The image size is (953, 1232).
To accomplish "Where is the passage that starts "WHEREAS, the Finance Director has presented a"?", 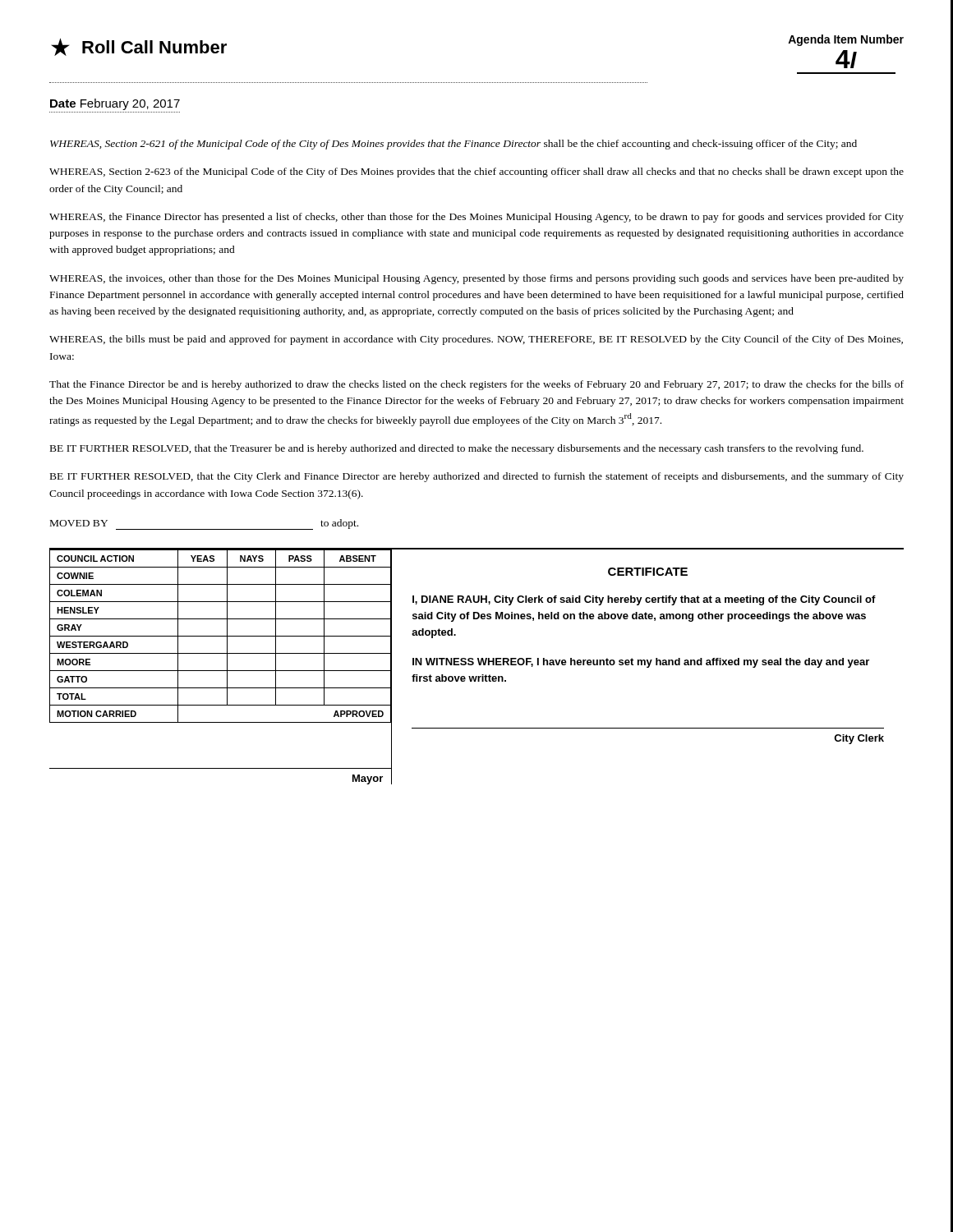I will 476,233.
